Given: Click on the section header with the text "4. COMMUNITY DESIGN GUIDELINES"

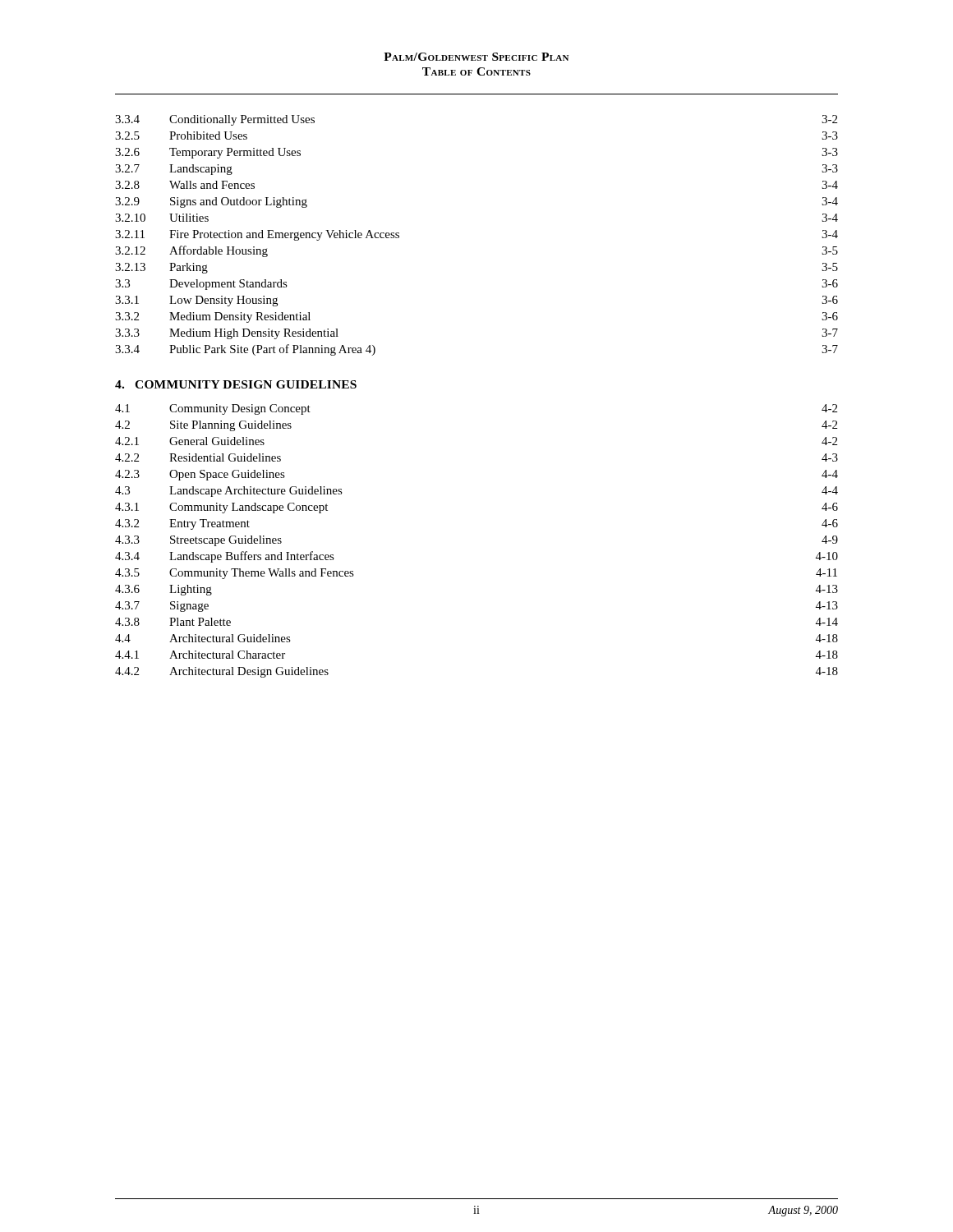Looking at the screenshot, I should click(x=236, y=384).
